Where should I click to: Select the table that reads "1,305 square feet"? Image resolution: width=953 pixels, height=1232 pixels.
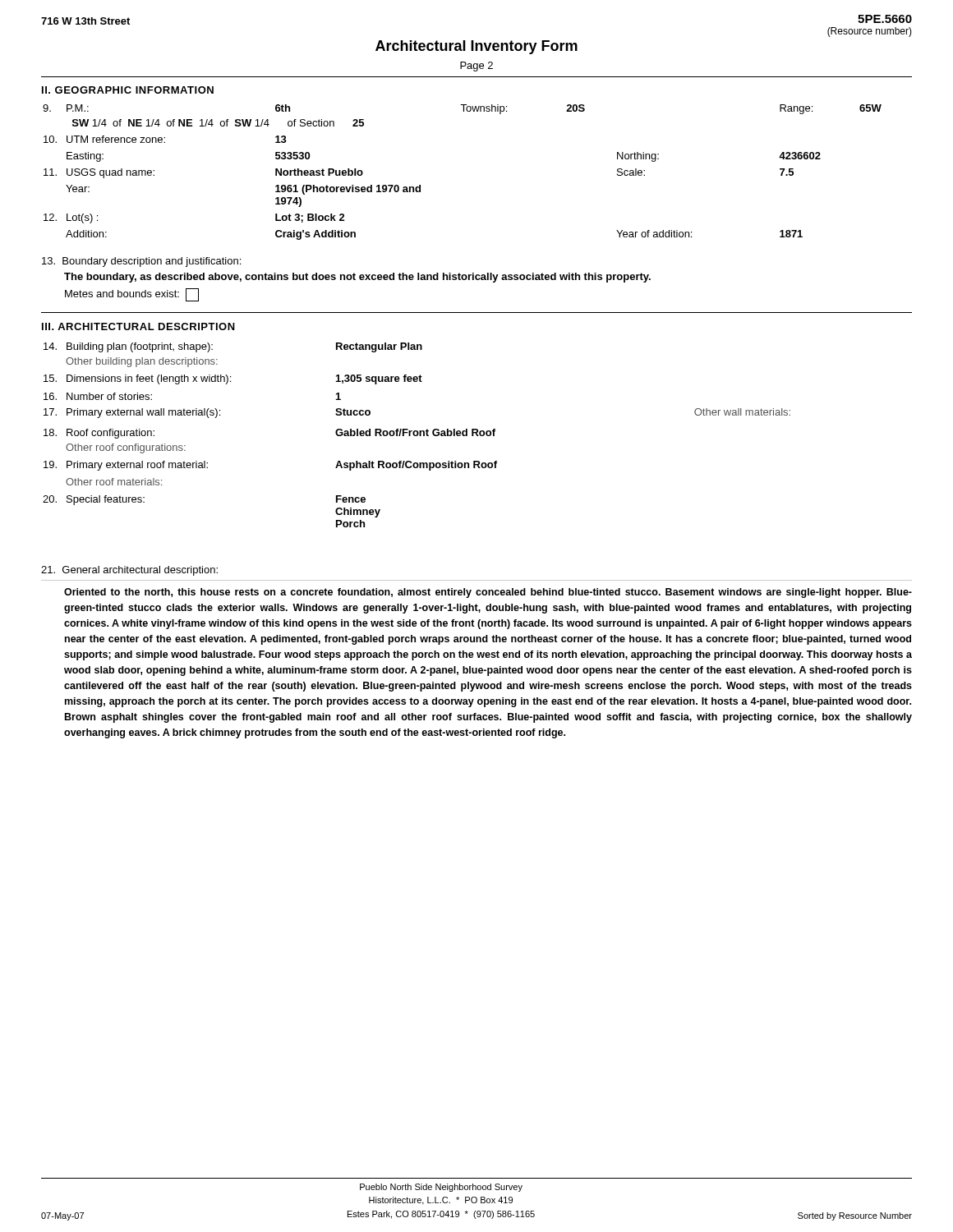tap(476, 436)
